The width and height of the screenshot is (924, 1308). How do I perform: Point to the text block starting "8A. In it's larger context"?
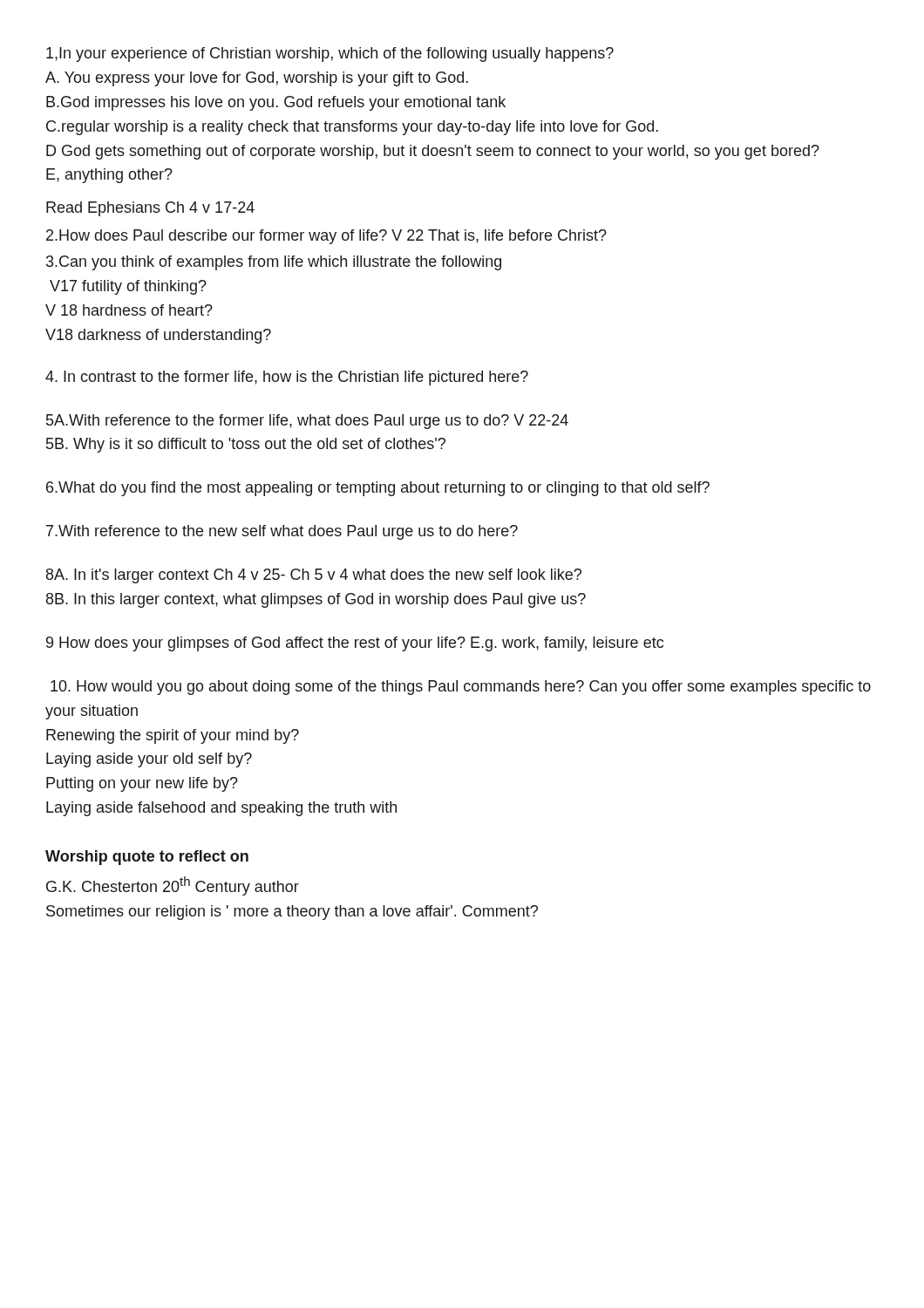pyautogui.click(x=316, y=587)
